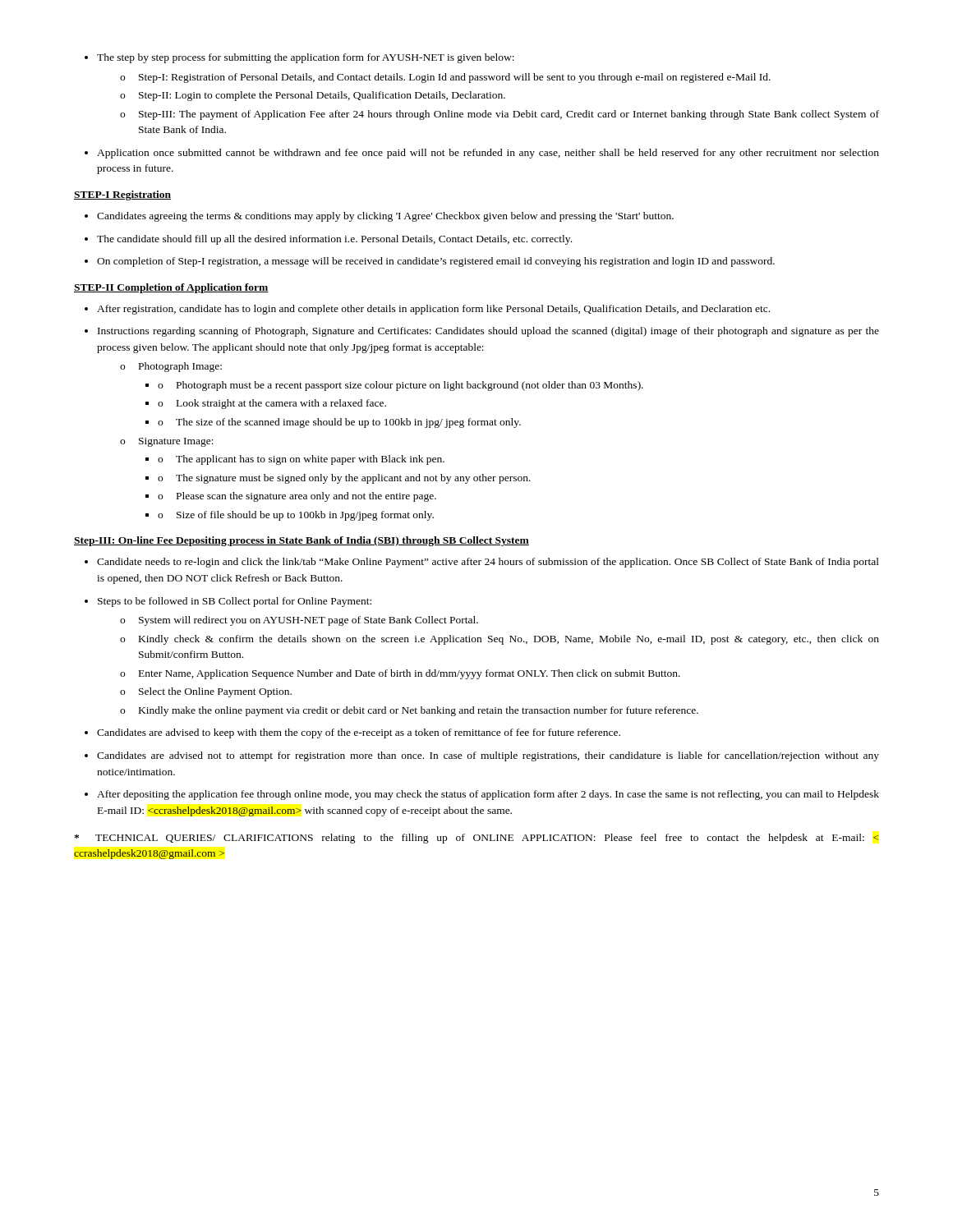Locate the block of text that opens with "Candidates are advised not"
Viewport: 953px width, 1232px height.
476,764
